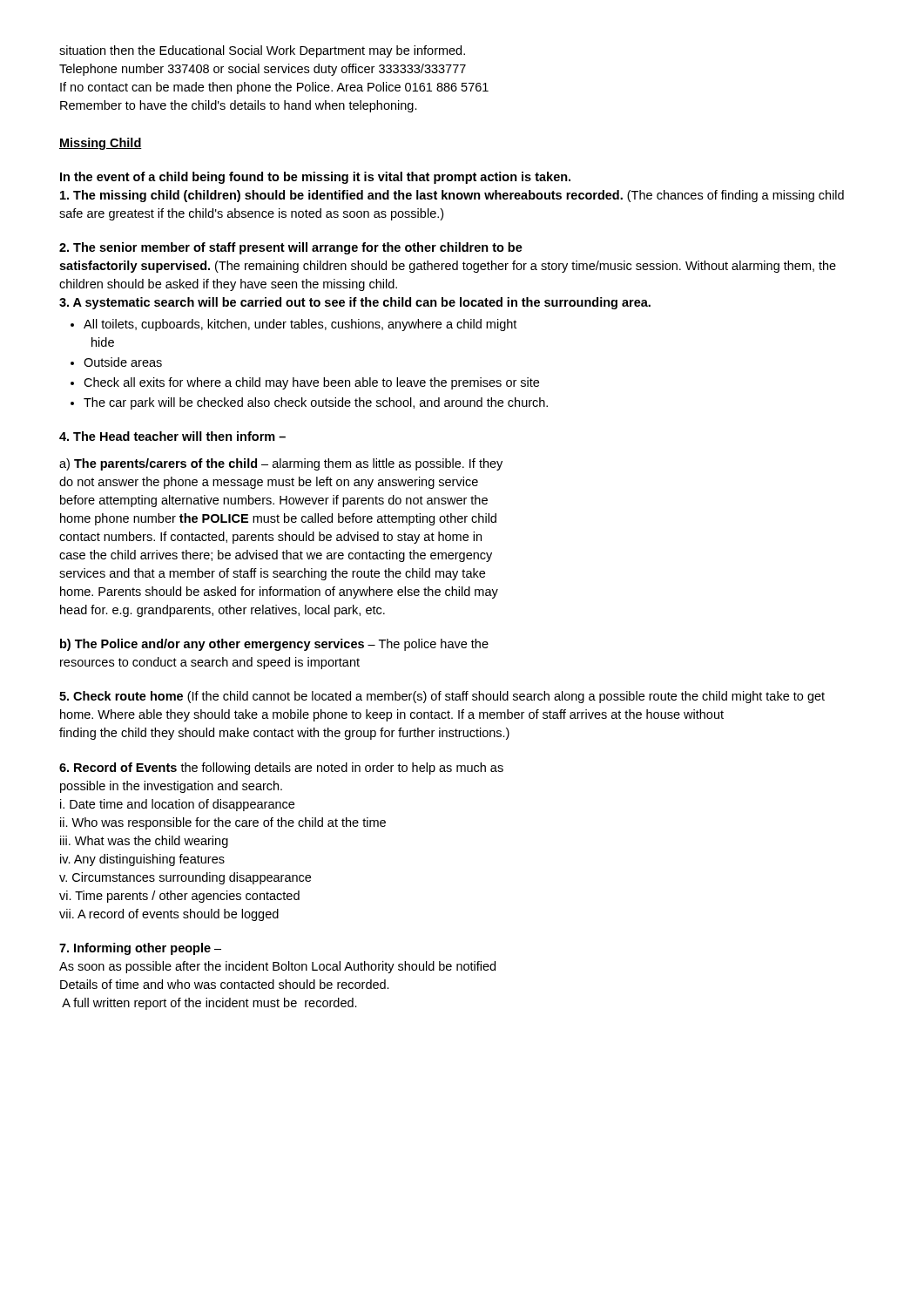924x1307 pixels.
Task: Select the text block that says "Check route home (If"
Action: 442,715
